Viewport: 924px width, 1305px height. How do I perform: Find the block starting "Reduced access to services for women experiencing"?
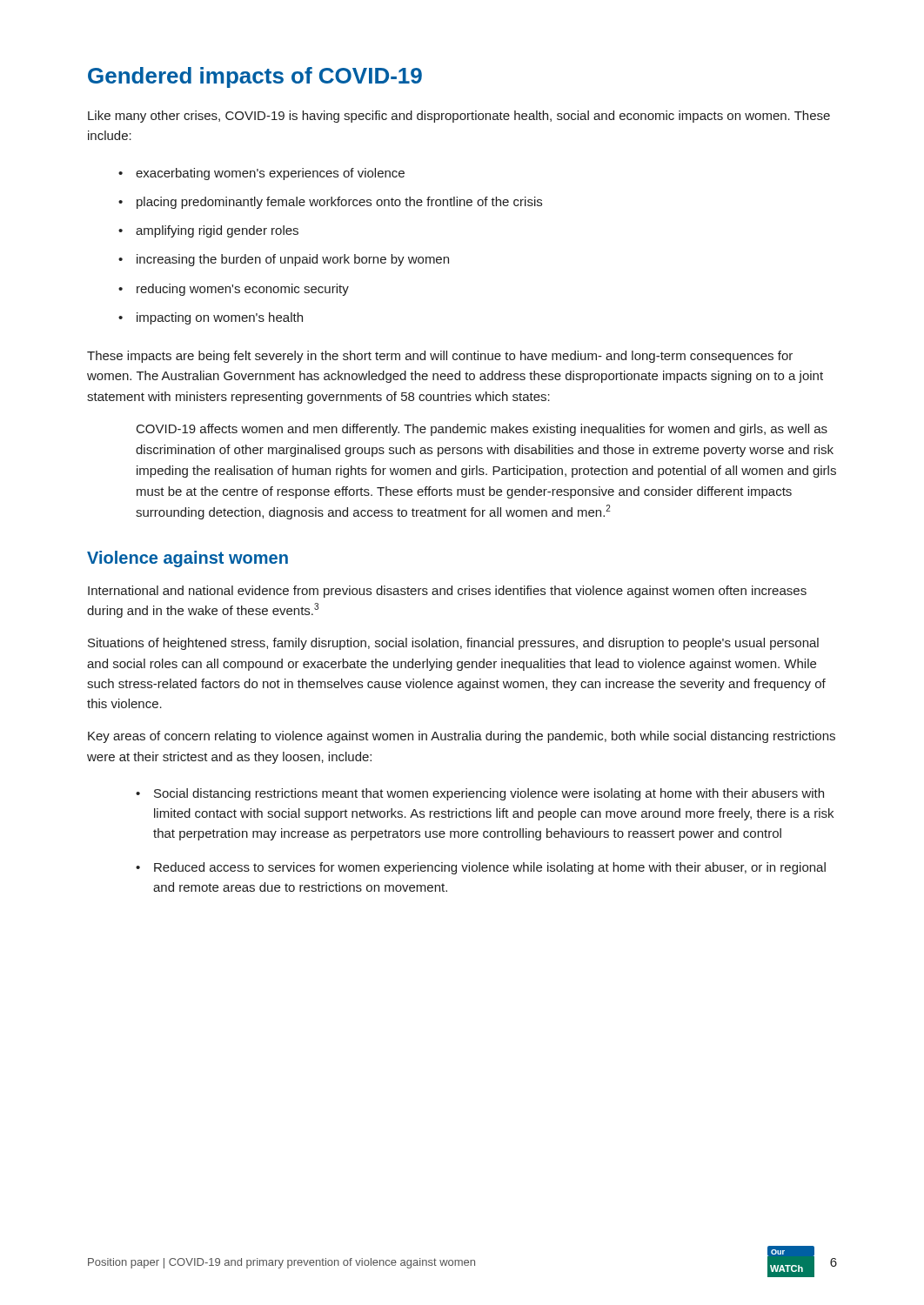click(x=490, y=877)
